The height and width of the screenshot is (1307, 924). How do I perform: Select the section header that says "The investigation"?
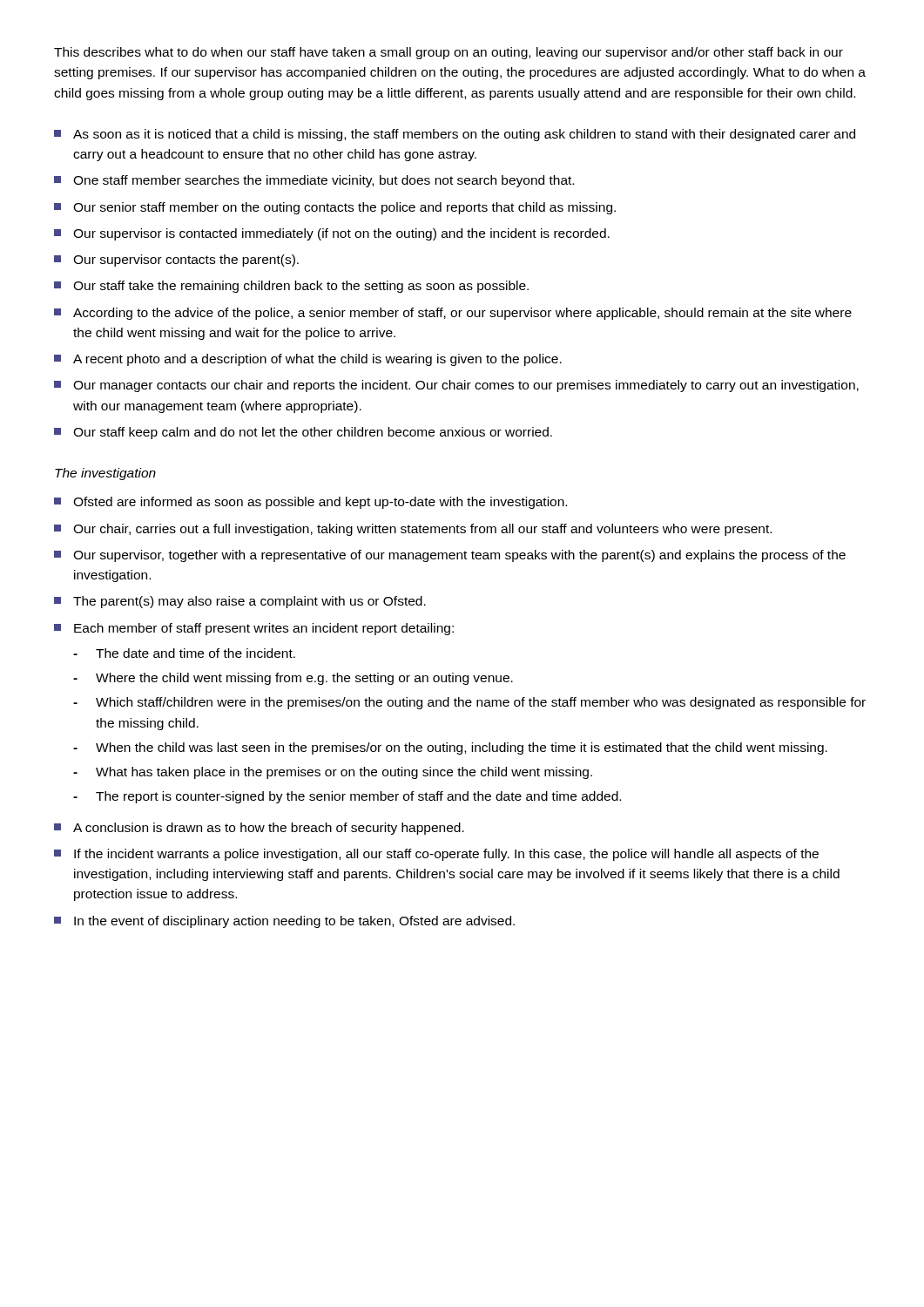pos(105,473)
